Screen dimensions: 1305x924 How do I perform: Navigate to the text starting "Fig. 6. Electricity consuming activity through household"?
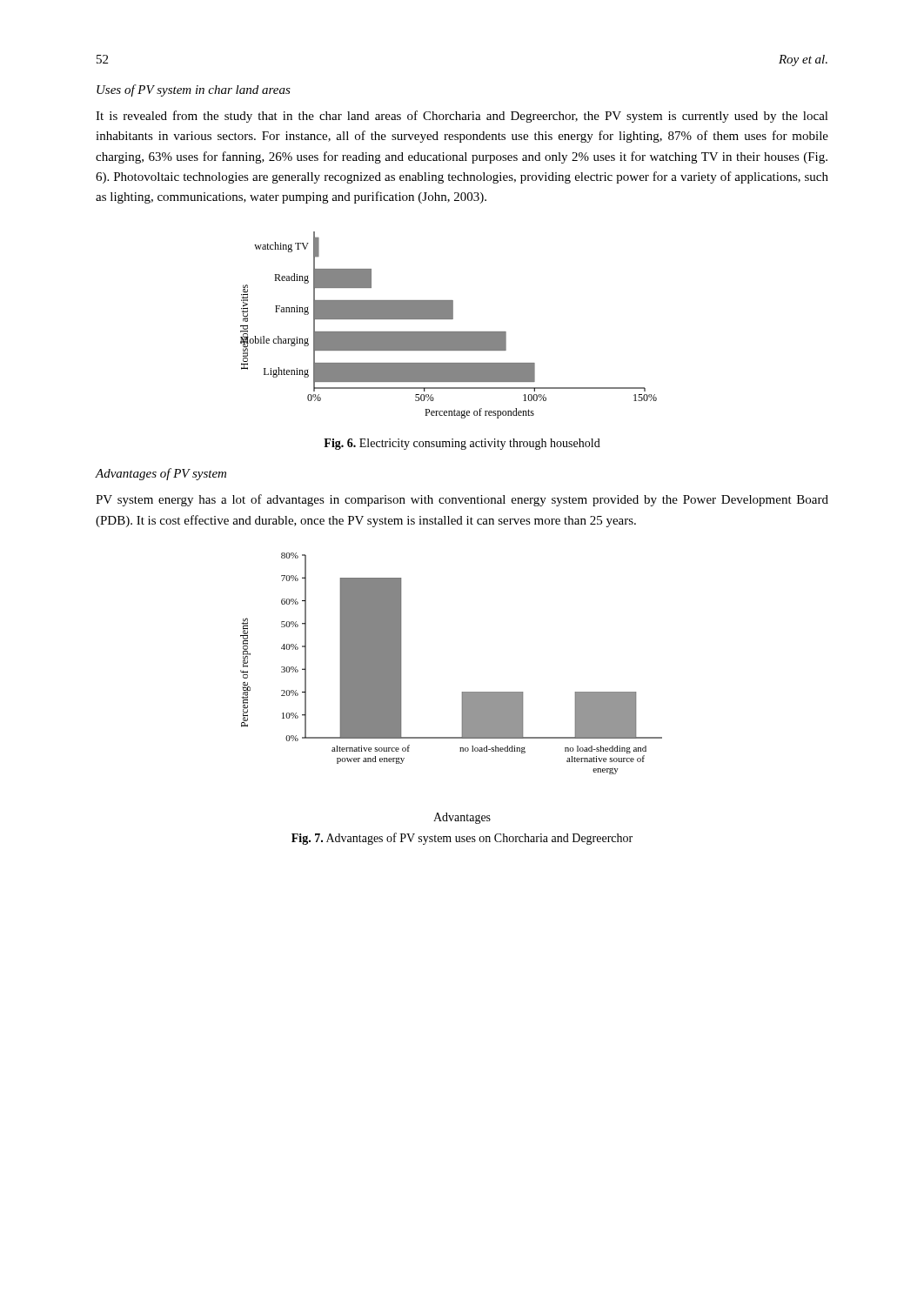tap(462, 443)
